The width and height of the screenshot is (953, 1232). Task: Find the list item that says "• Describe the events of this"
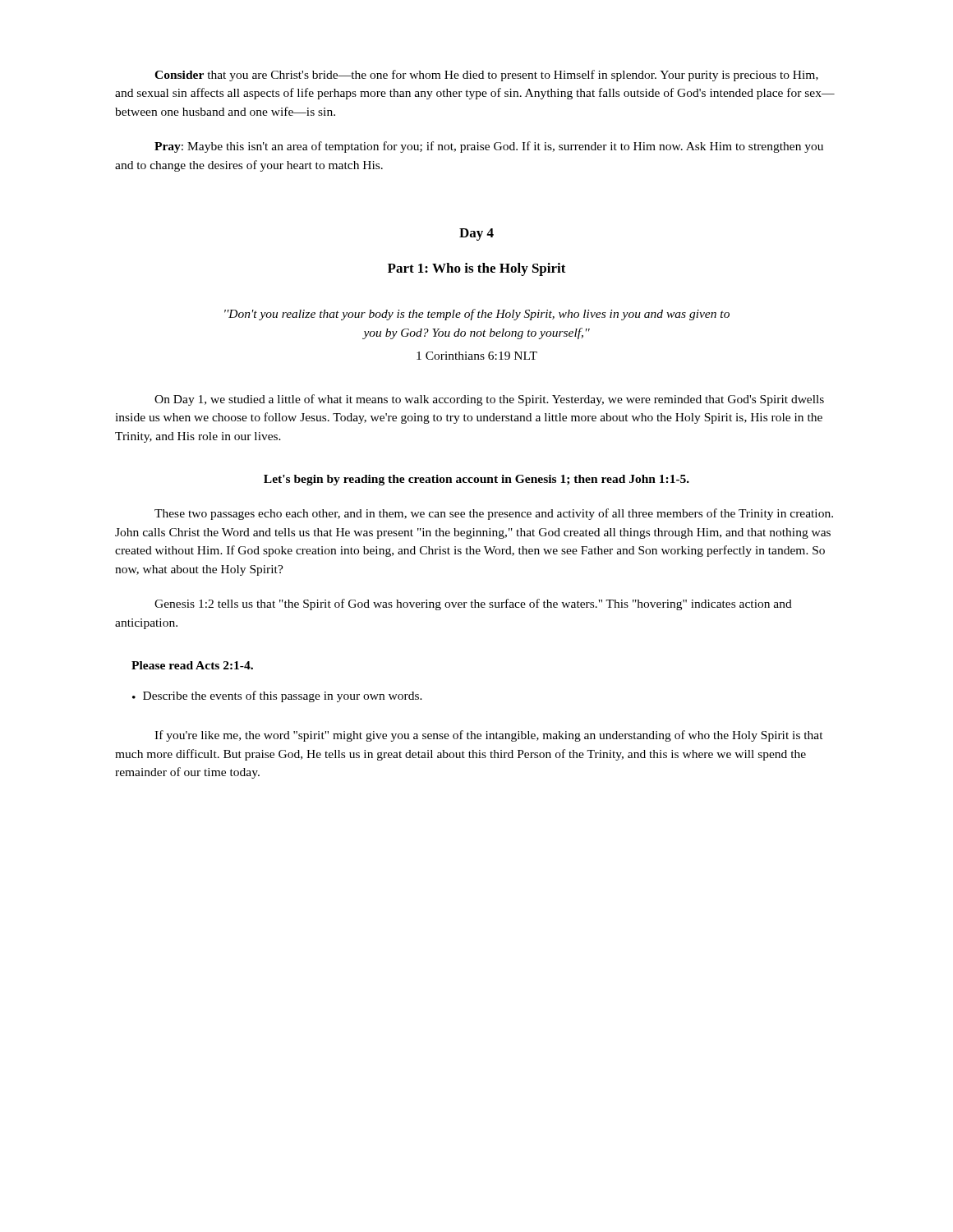pos(277,697)
